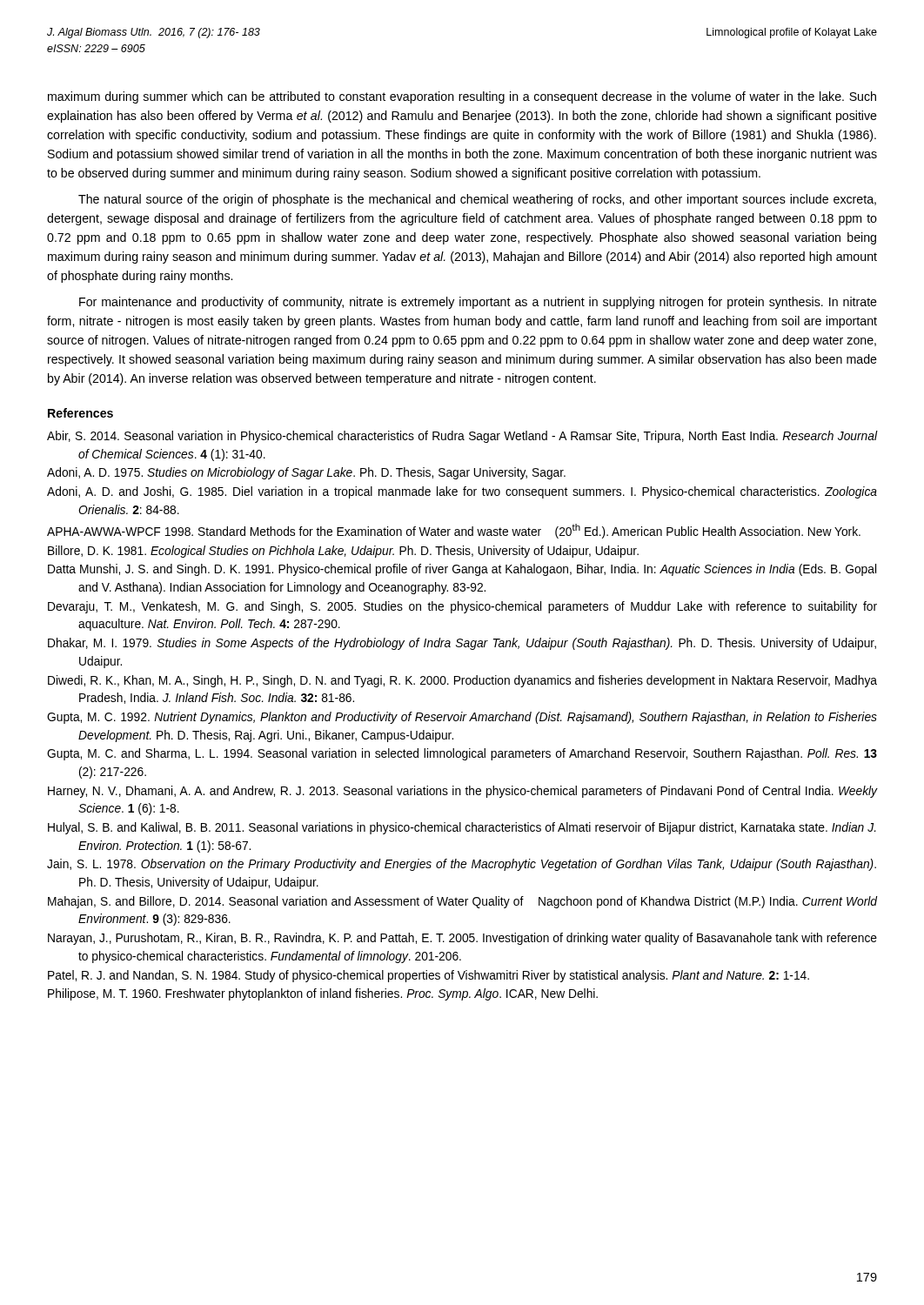The height and width of the screenshot is (1305, 924).
Task: Click on the passage starting "Abir, S. 2014. Seasonal"
Action: point(462,445)
